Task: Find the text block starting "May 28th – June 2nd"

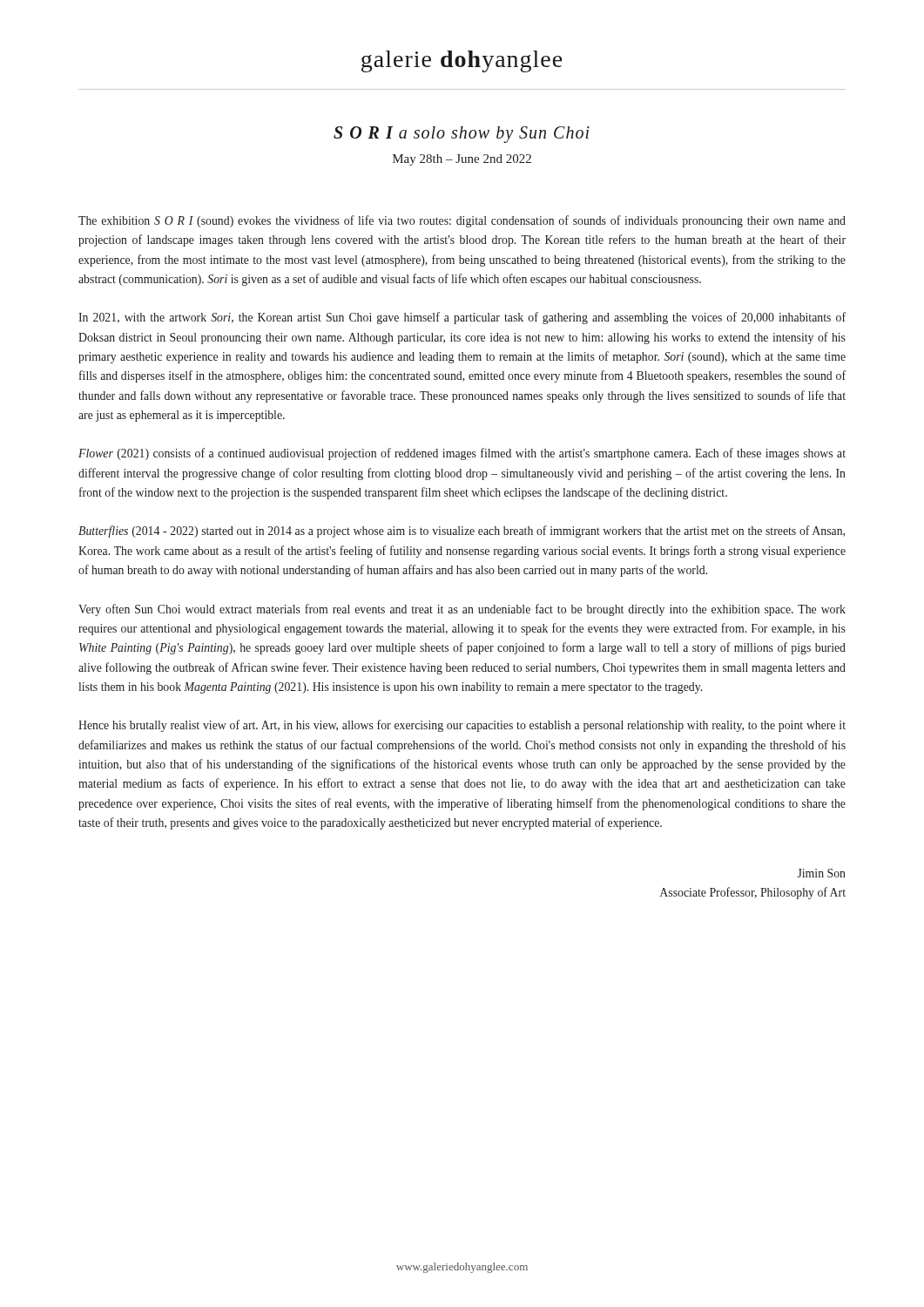Action: 462,159
